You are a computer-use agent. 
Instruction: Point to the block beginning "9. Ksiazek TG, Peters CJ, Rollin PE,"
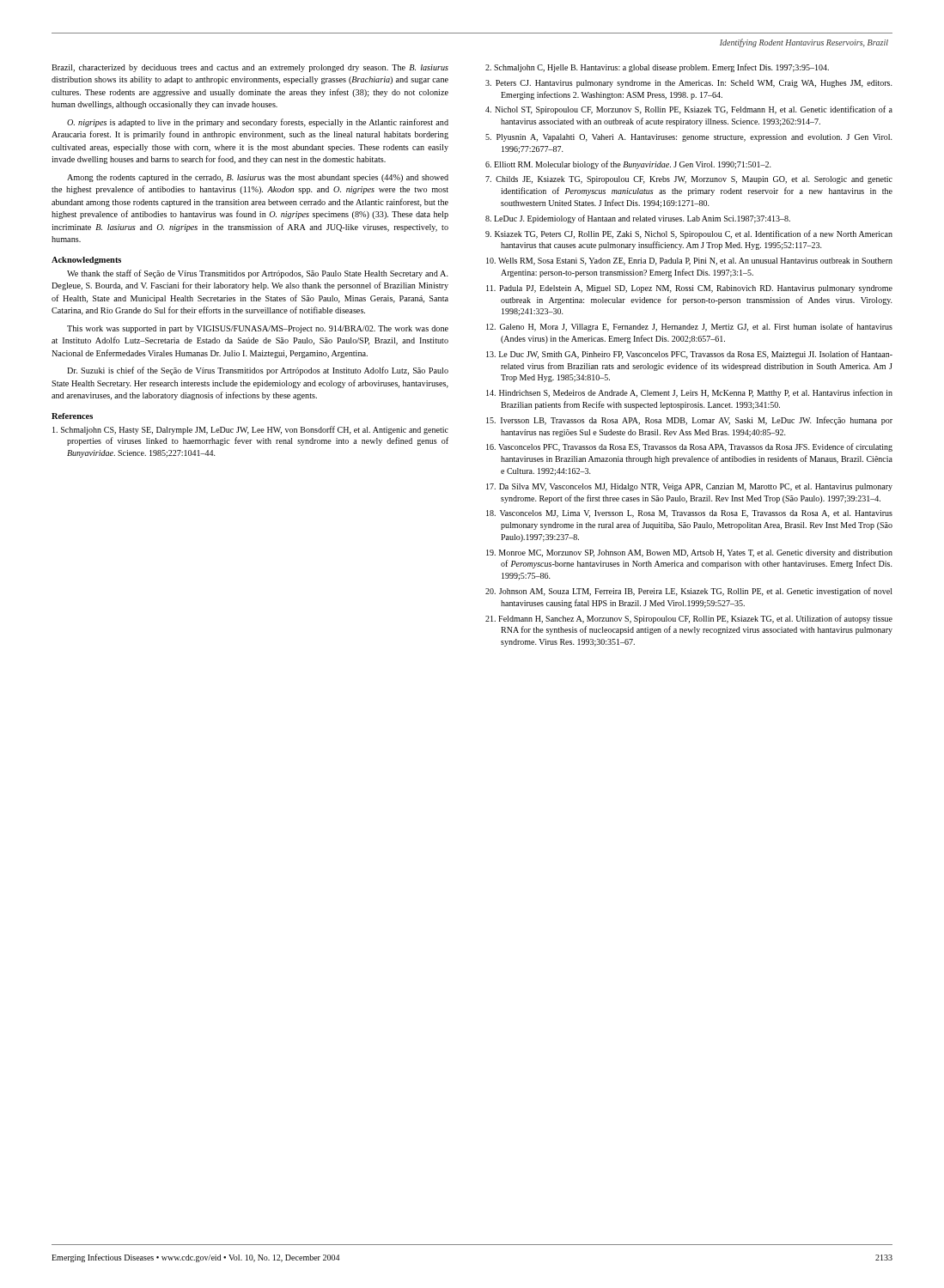coord(689,240)
